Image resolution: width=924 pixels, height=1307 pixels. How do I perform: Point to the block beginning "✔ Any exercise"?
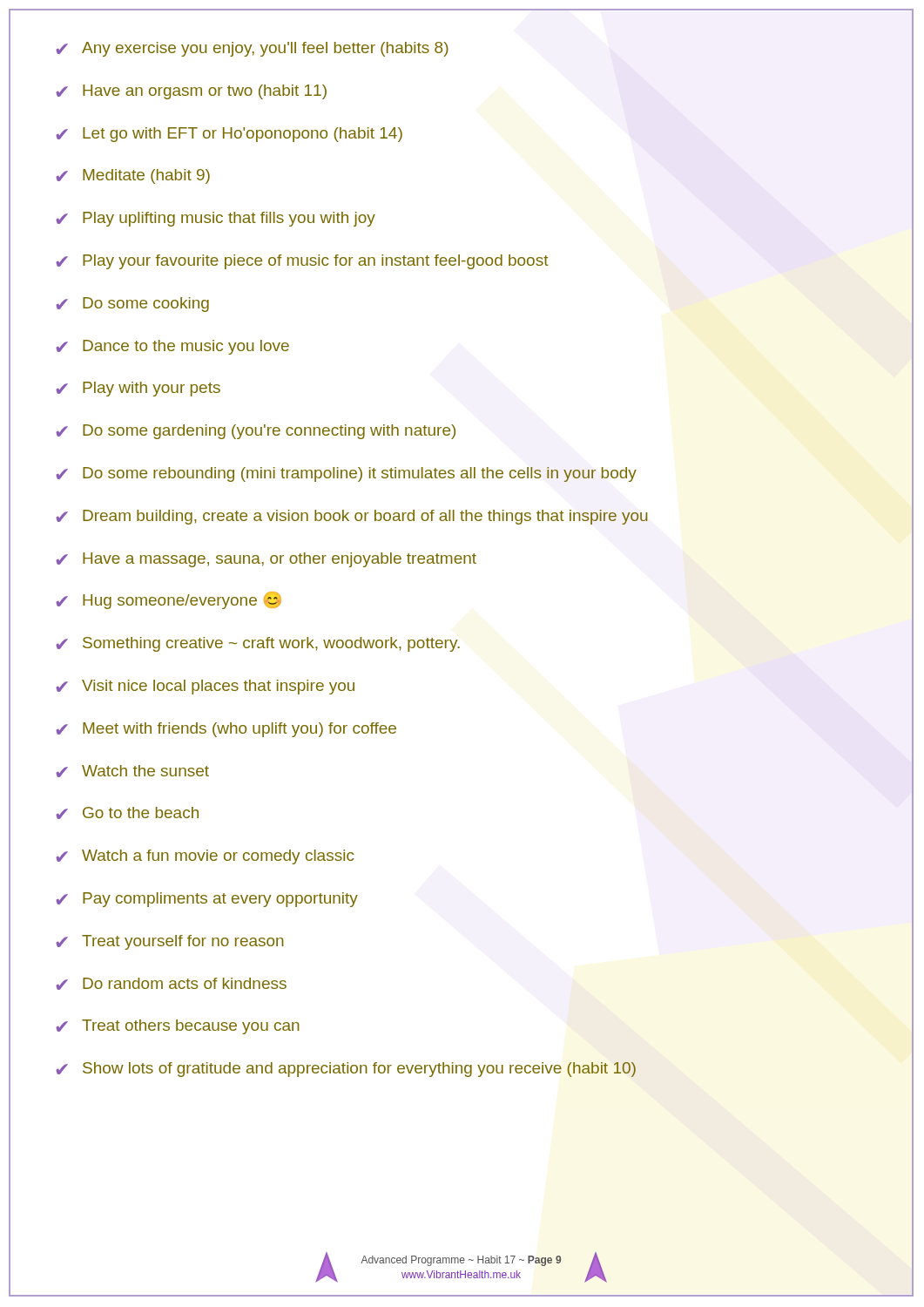pos(457,50)
